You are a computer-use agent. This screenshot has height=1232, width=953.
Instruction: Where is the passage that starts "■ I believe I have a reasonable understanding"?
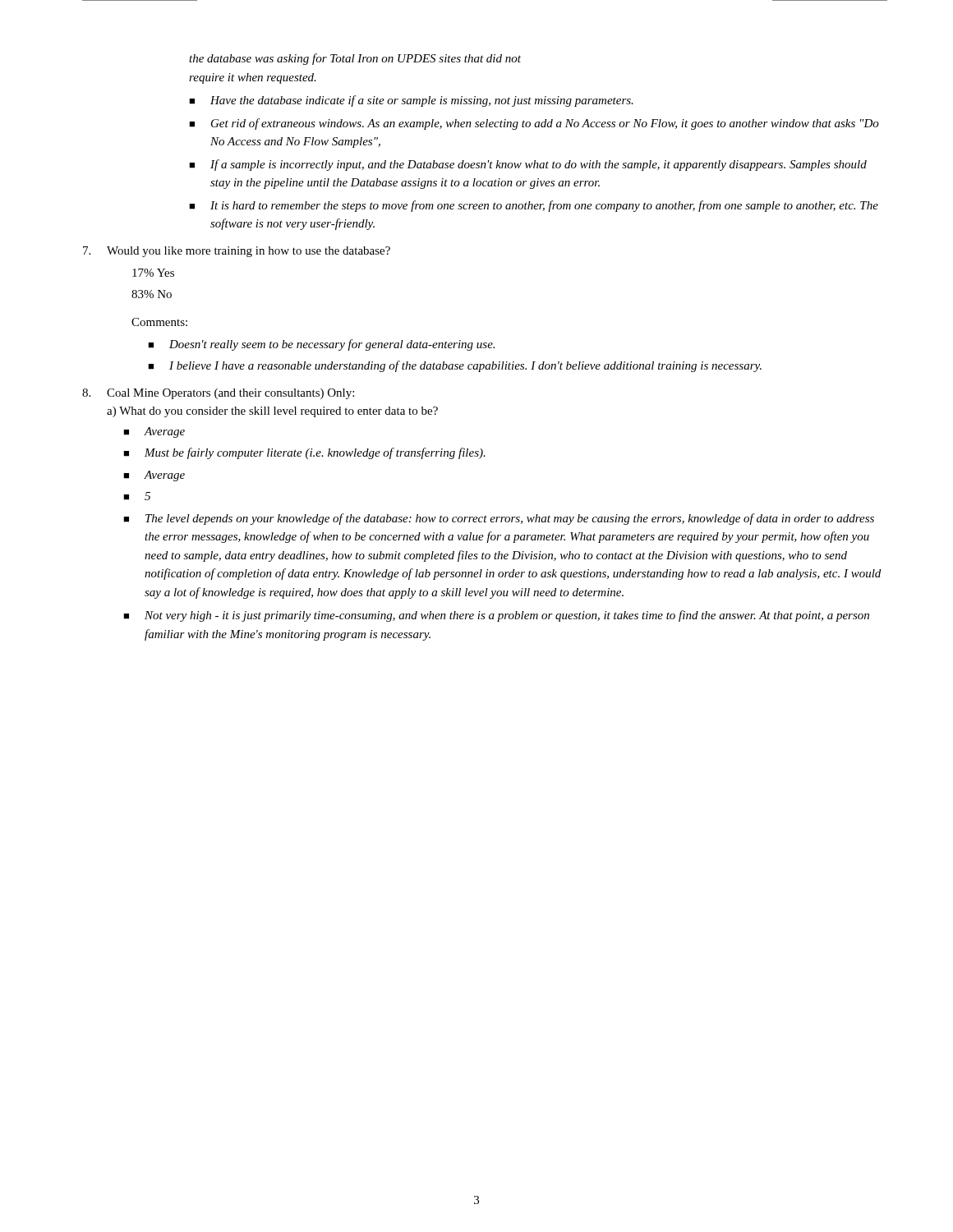point(518,366)
